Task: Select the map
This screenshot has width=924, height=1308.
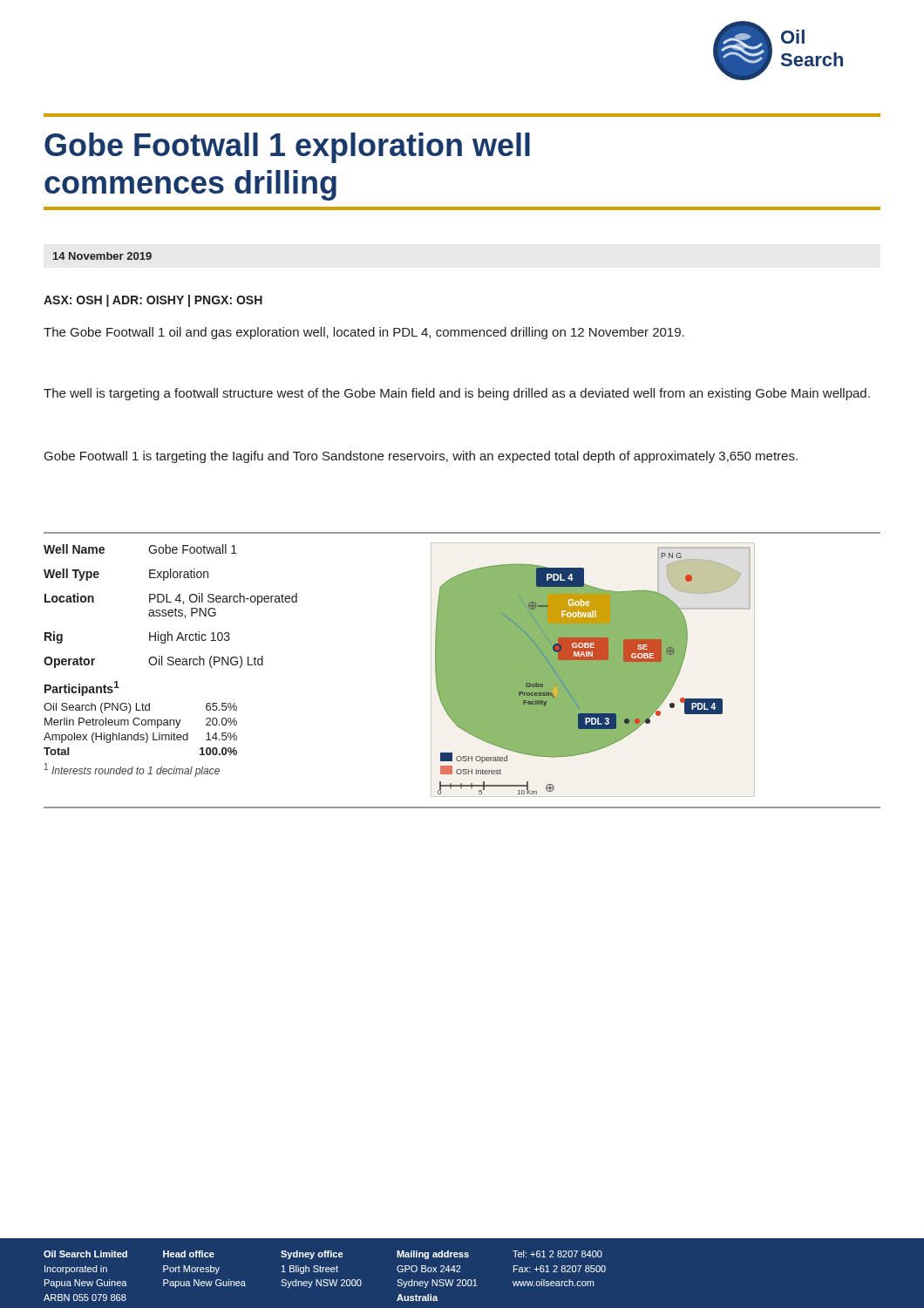Action: 593,670
